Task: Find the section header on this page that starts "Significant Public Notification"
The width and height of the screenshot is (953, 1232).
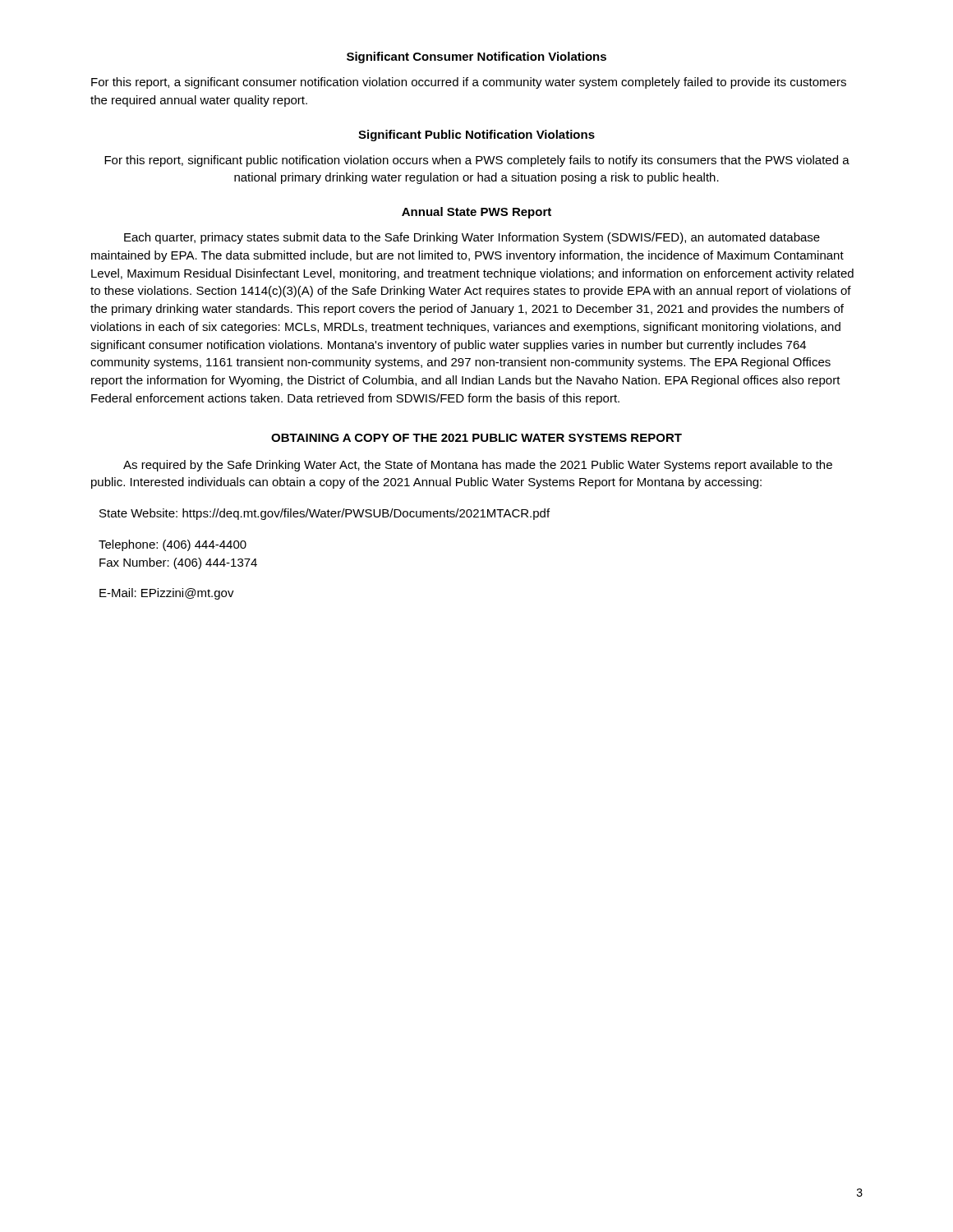Action: point(476,134)
